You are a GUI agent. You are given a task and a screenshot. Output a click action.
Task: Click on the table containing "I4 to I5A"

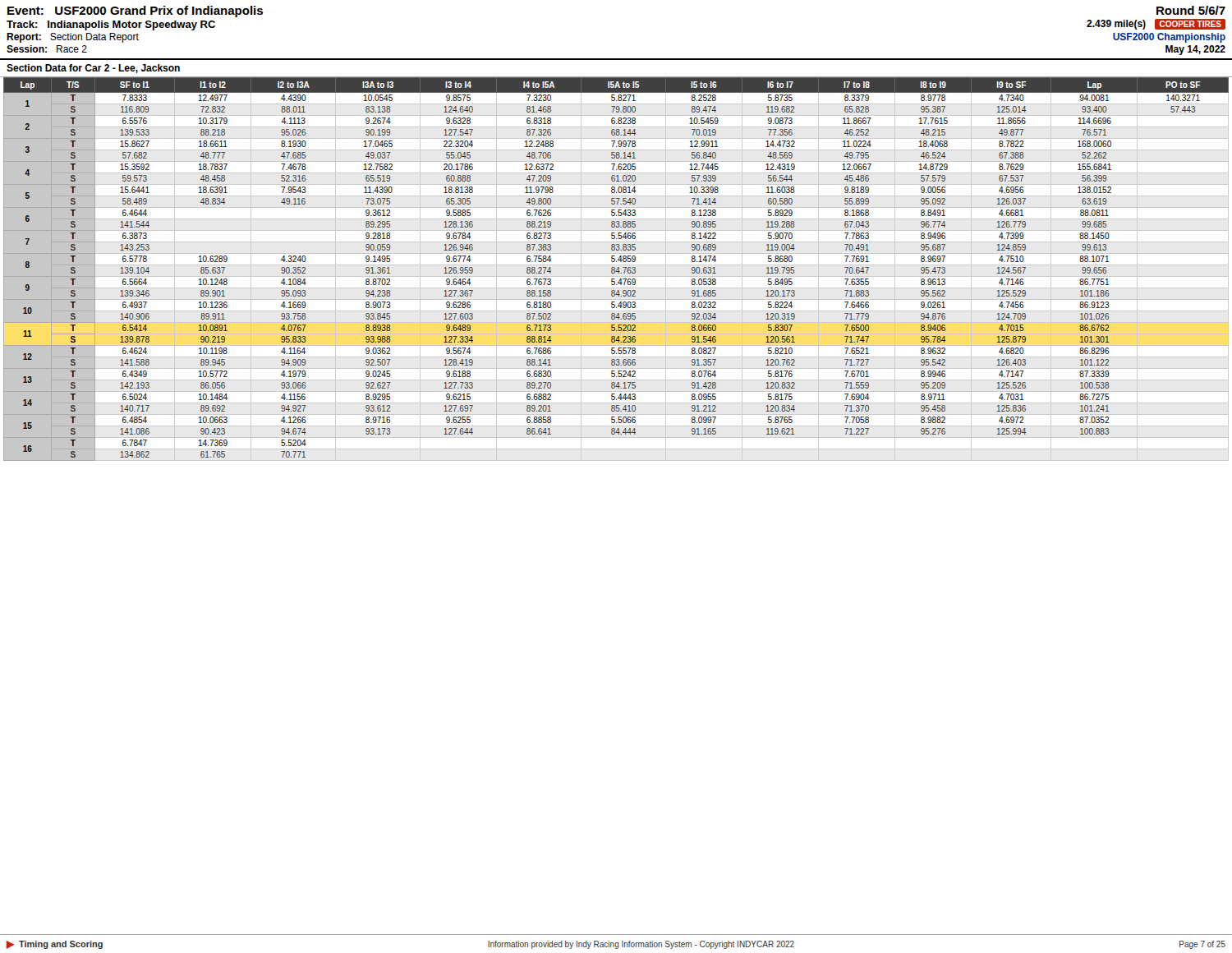click(x=616, y=269)
